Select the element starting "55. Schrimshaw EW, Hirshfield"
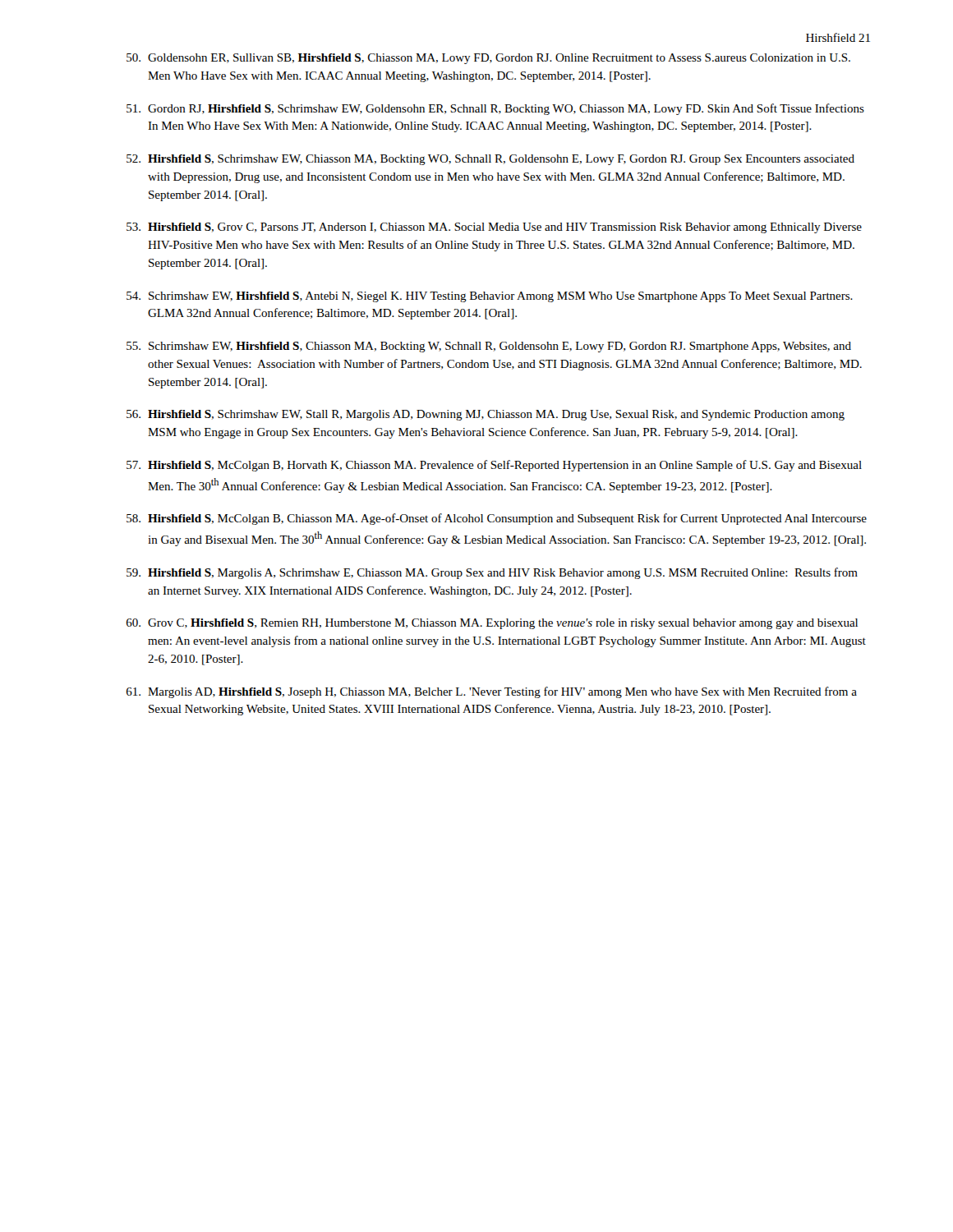This screenshot has width=953, height=1232. (489, 364)
